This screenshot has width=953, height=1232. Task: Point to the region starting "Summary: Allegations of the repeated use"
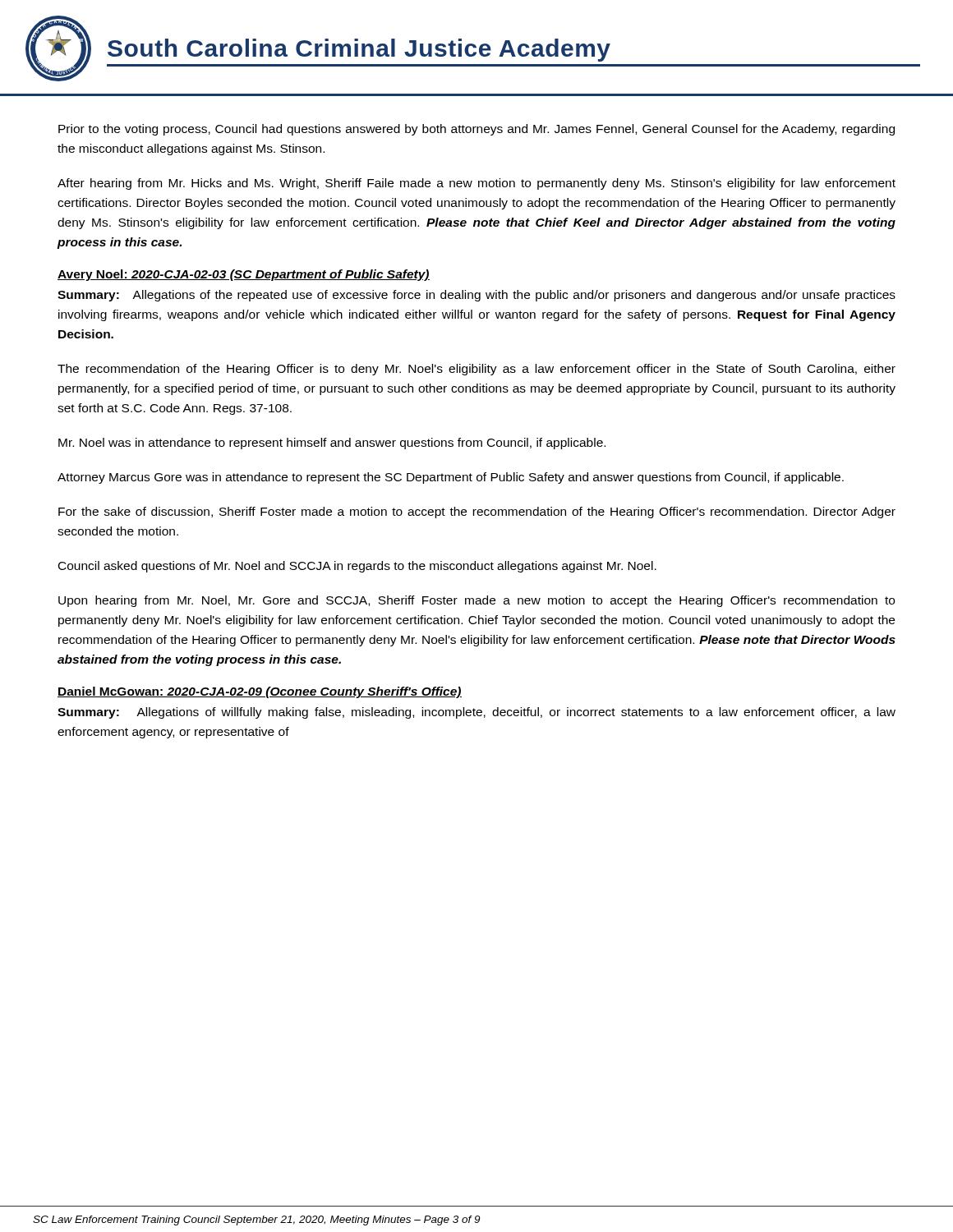coord(476,314)
